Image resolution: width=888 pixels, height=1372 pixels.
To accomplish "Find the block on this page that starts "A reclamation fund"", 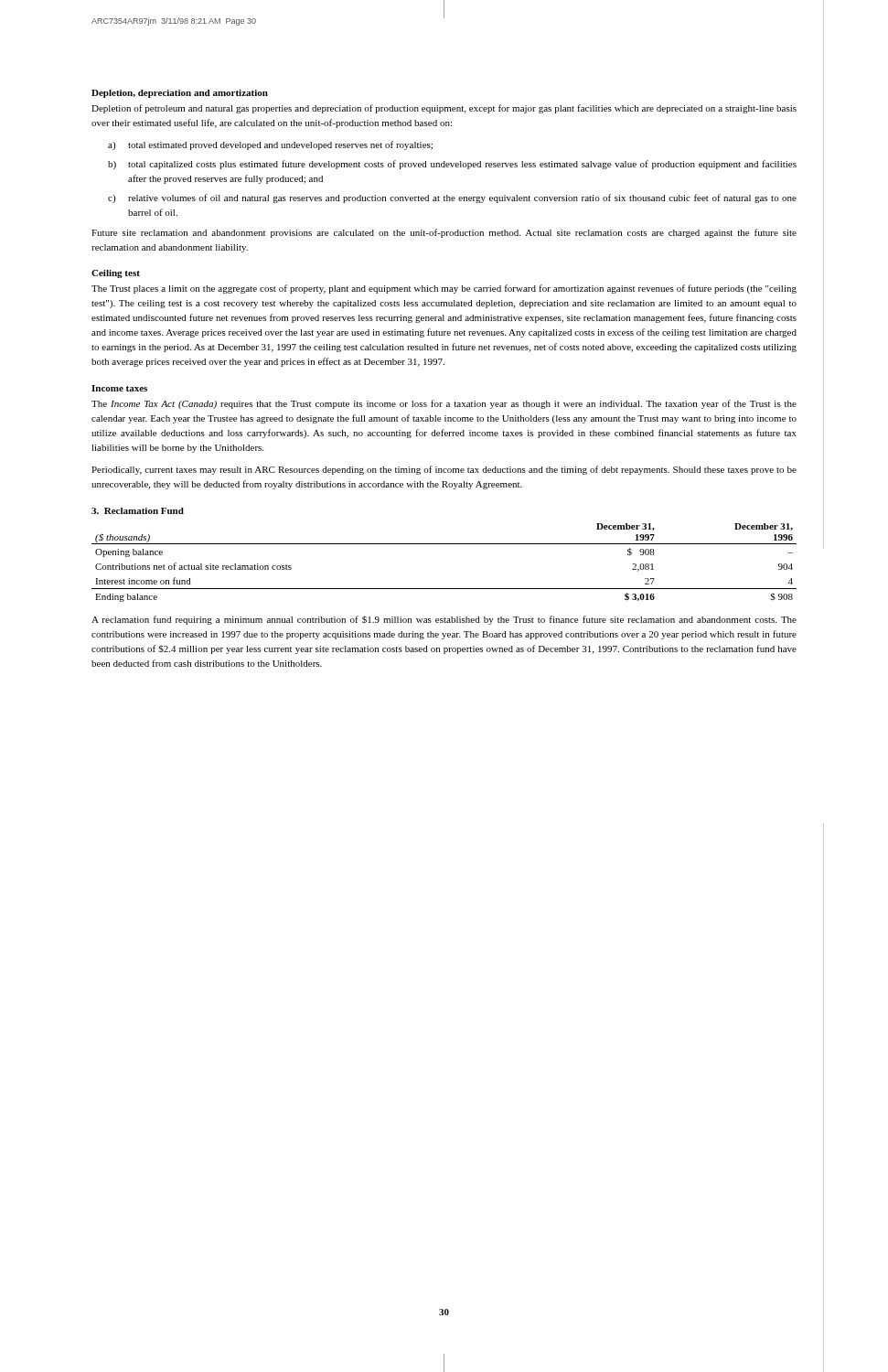I will pos(444,641).
